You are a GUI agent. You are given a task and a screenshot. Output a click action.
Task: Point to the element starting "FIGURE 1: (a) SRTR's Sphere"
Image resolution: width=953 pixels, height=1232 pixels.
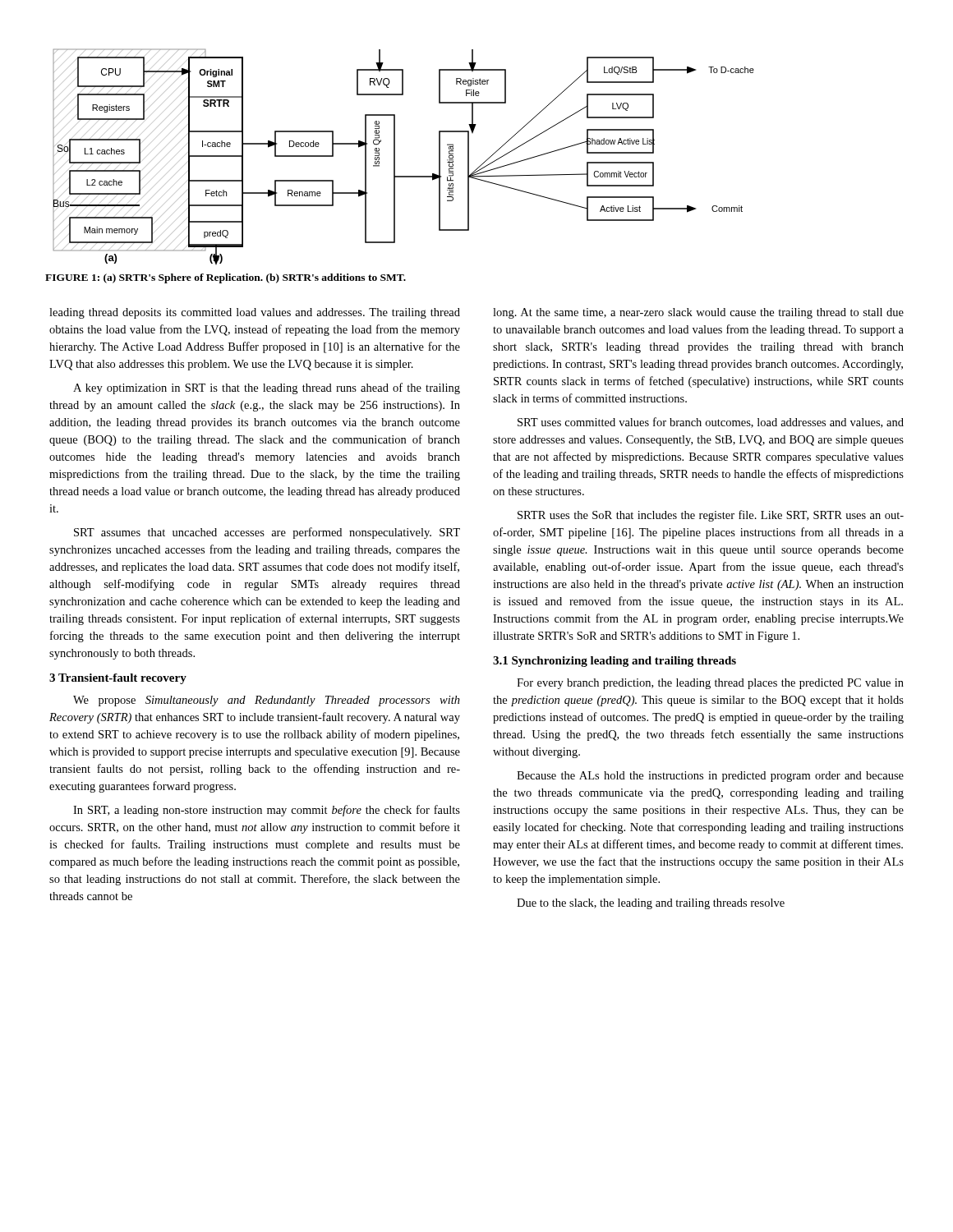(226, 278)
